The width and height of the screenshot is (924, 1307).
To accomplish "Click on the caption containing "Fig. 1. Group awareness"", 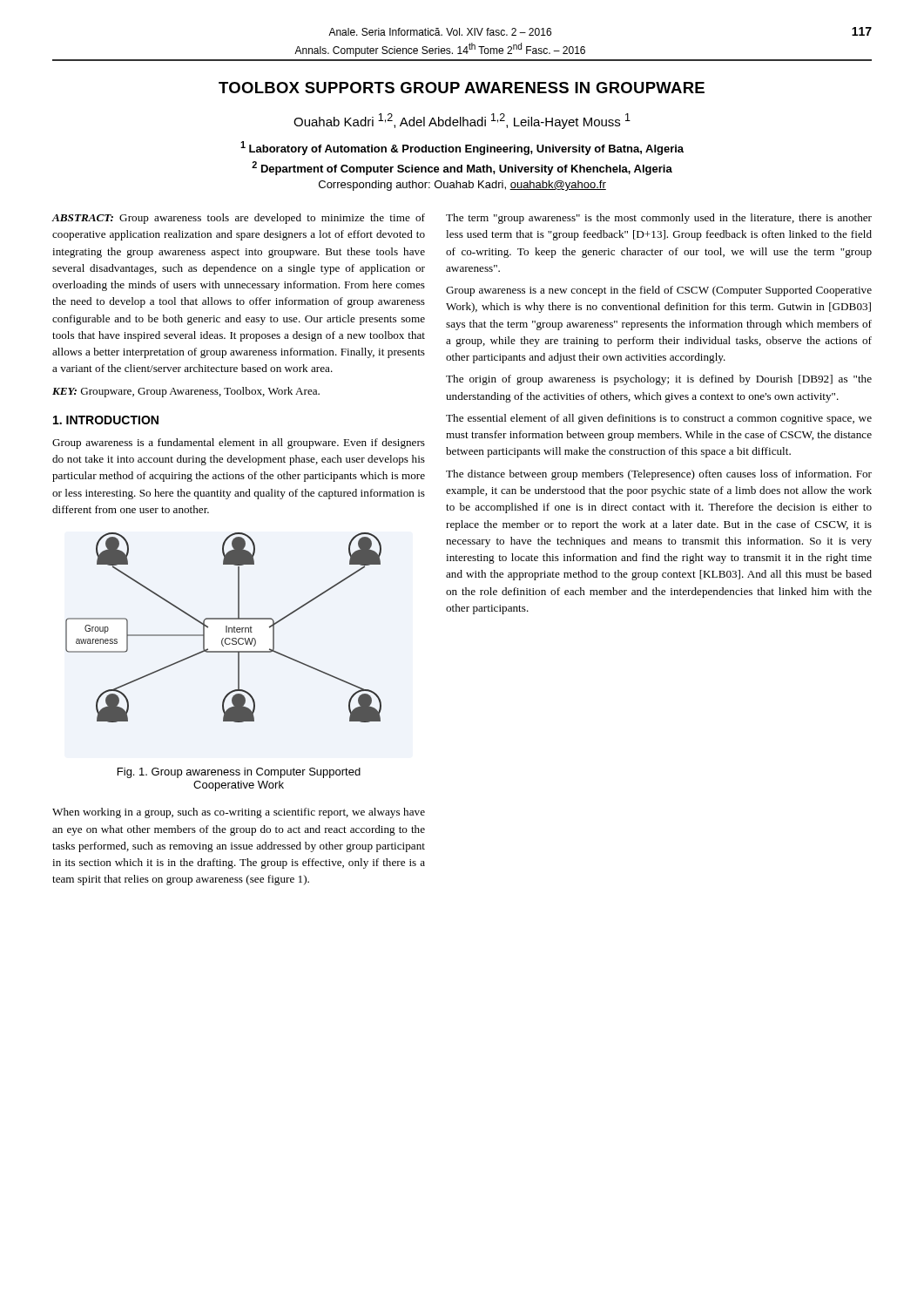I will pyautogui.click(x=239, y=778).
